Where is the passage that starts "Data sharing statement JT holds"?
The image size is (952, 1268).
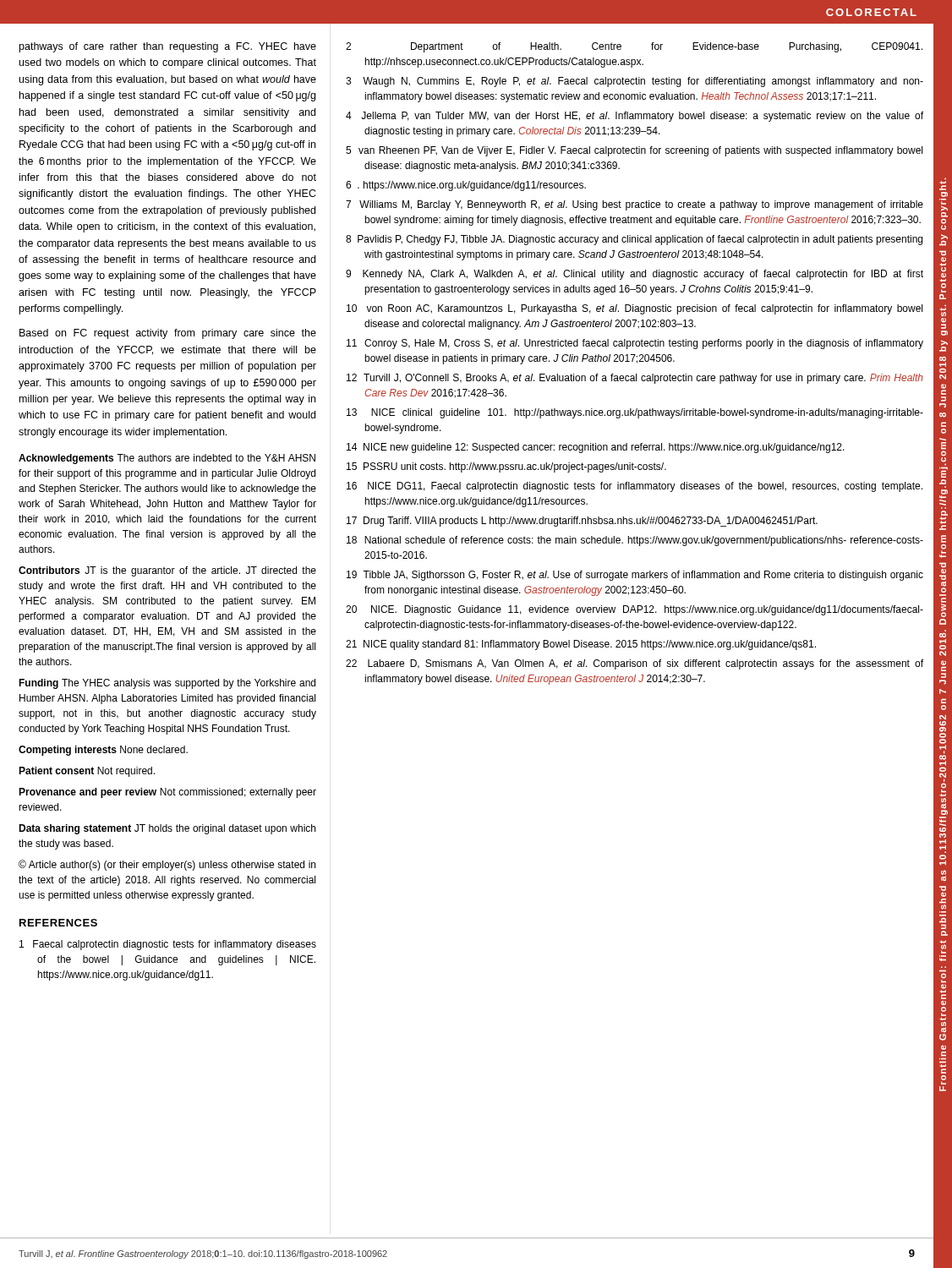click(167, 836)
